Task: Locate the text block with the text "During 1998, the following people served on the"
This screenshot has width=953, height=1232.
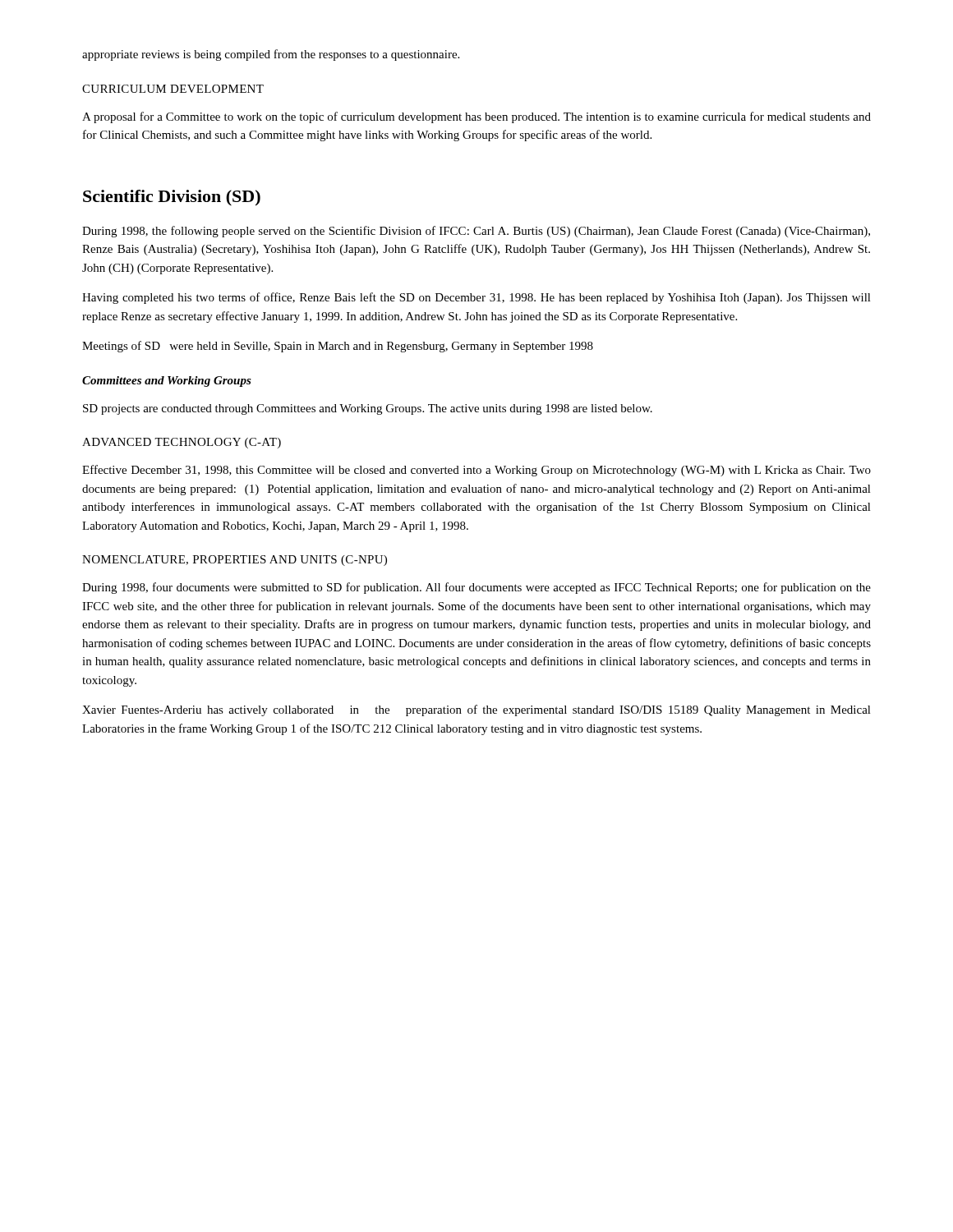Action: [x=476, y=249]
